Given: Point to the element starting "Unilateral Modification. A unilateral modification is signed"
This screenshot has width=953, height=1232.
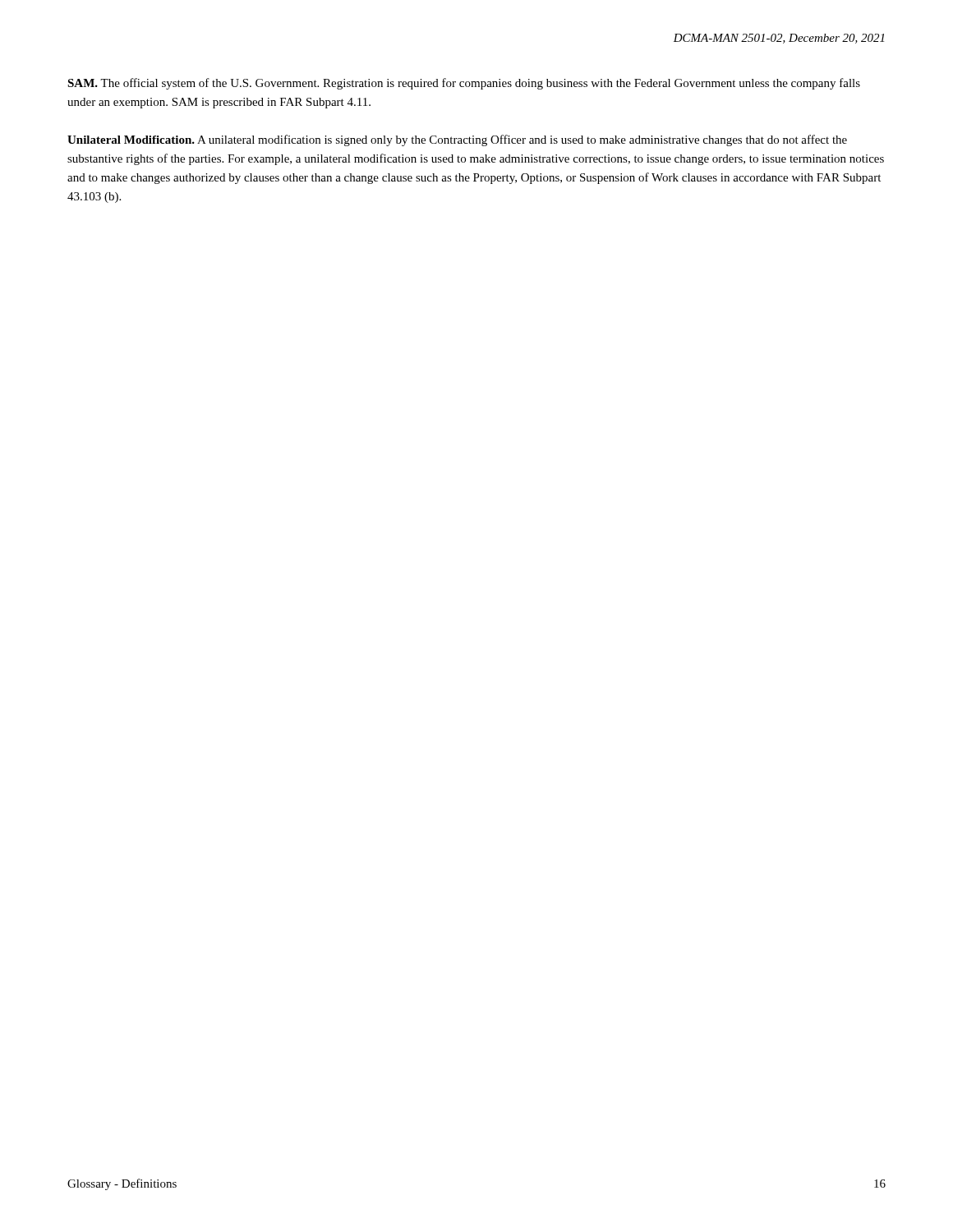Looking at the screenshot, I should click(476, 168).
